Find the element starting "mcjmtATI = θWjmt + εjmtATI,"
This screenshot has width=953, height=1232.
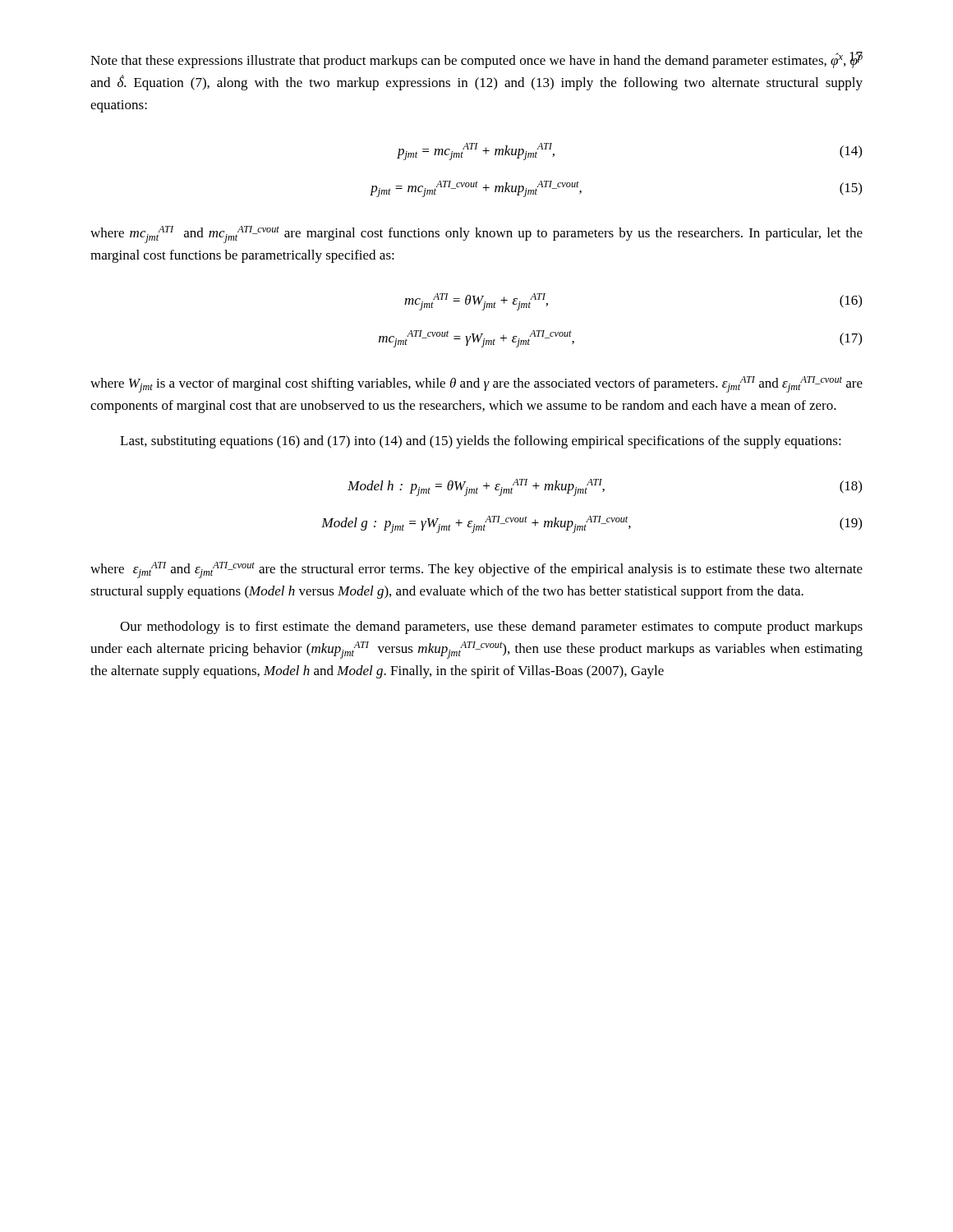469,303
